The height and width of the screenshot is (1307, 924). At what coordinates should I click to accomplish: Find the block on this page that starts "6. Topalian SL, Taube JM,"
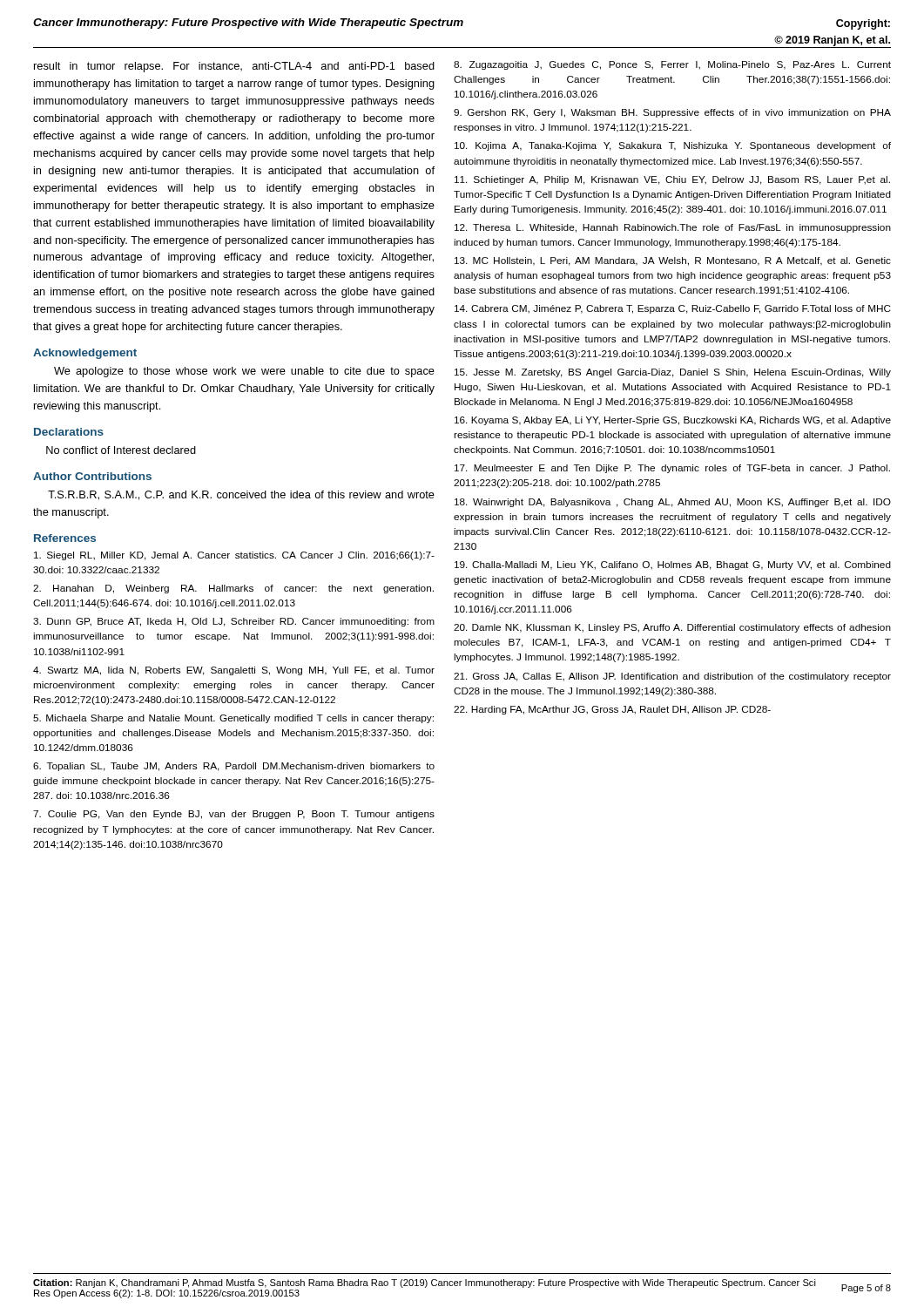(x=234, y=781)
